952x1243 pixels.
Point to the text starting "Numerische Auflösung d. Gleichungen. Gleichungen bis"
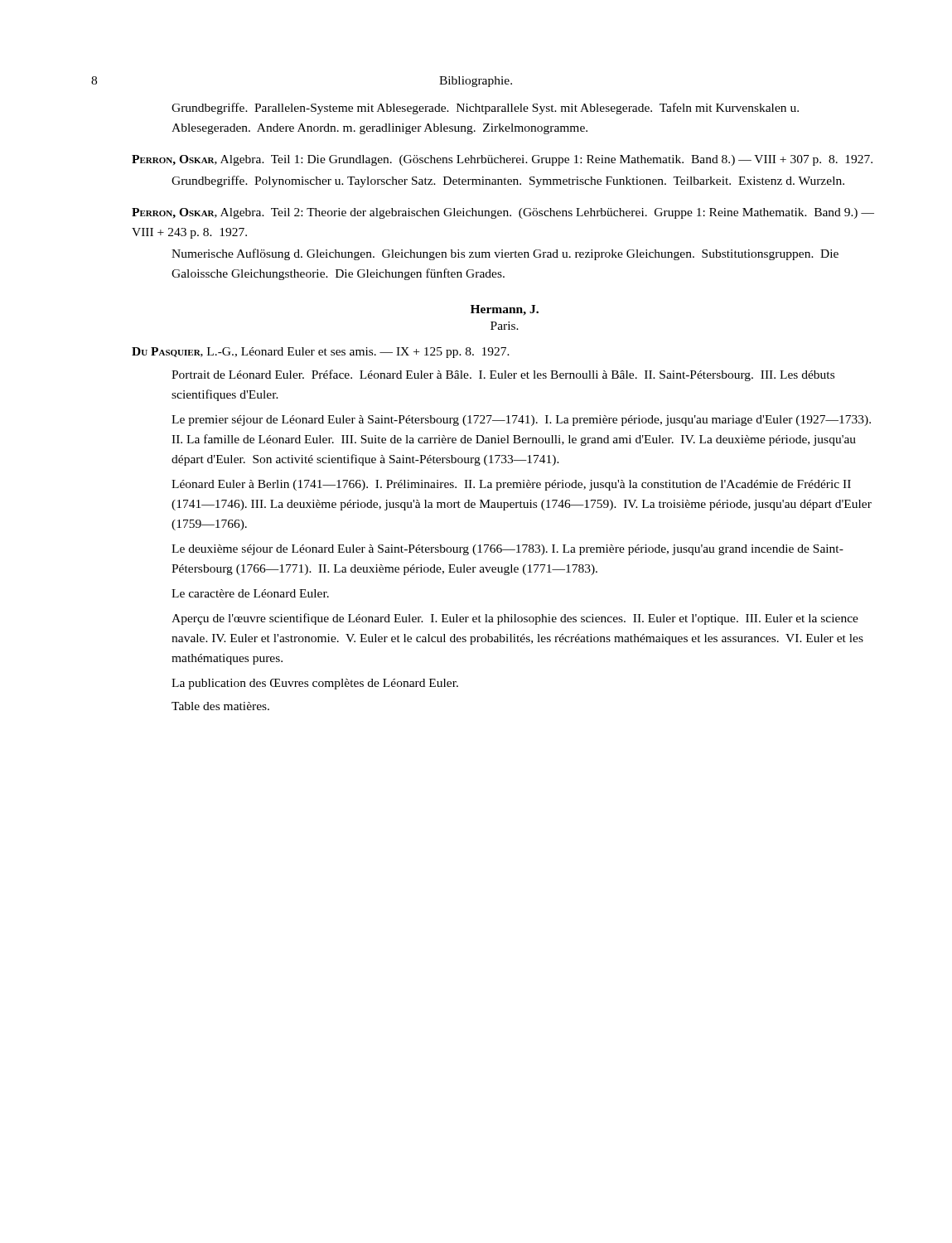pos(505,263)
